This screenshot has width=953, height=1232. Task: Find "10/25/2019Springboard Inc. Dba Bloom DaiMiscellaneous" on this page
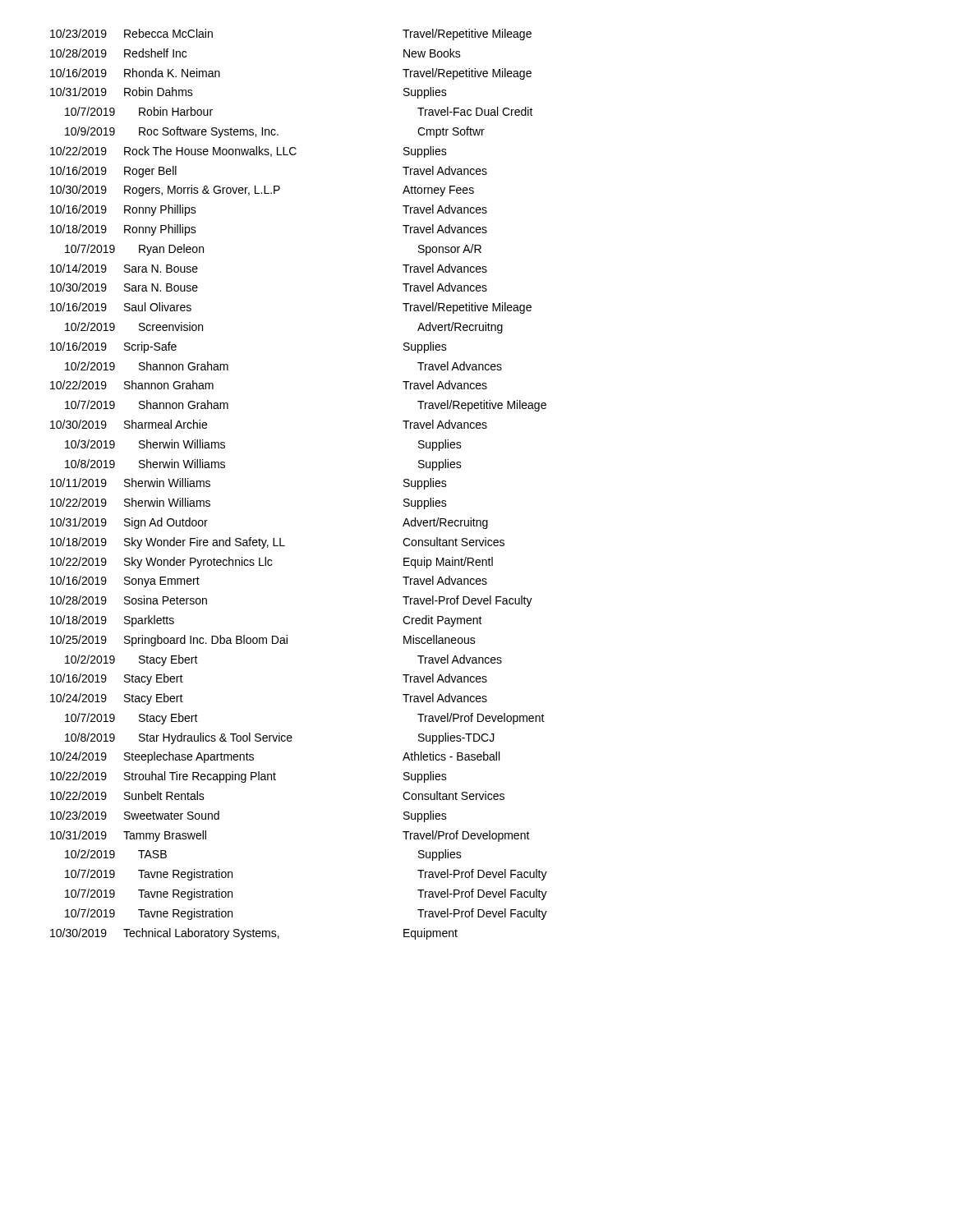(x=262, y=640)
